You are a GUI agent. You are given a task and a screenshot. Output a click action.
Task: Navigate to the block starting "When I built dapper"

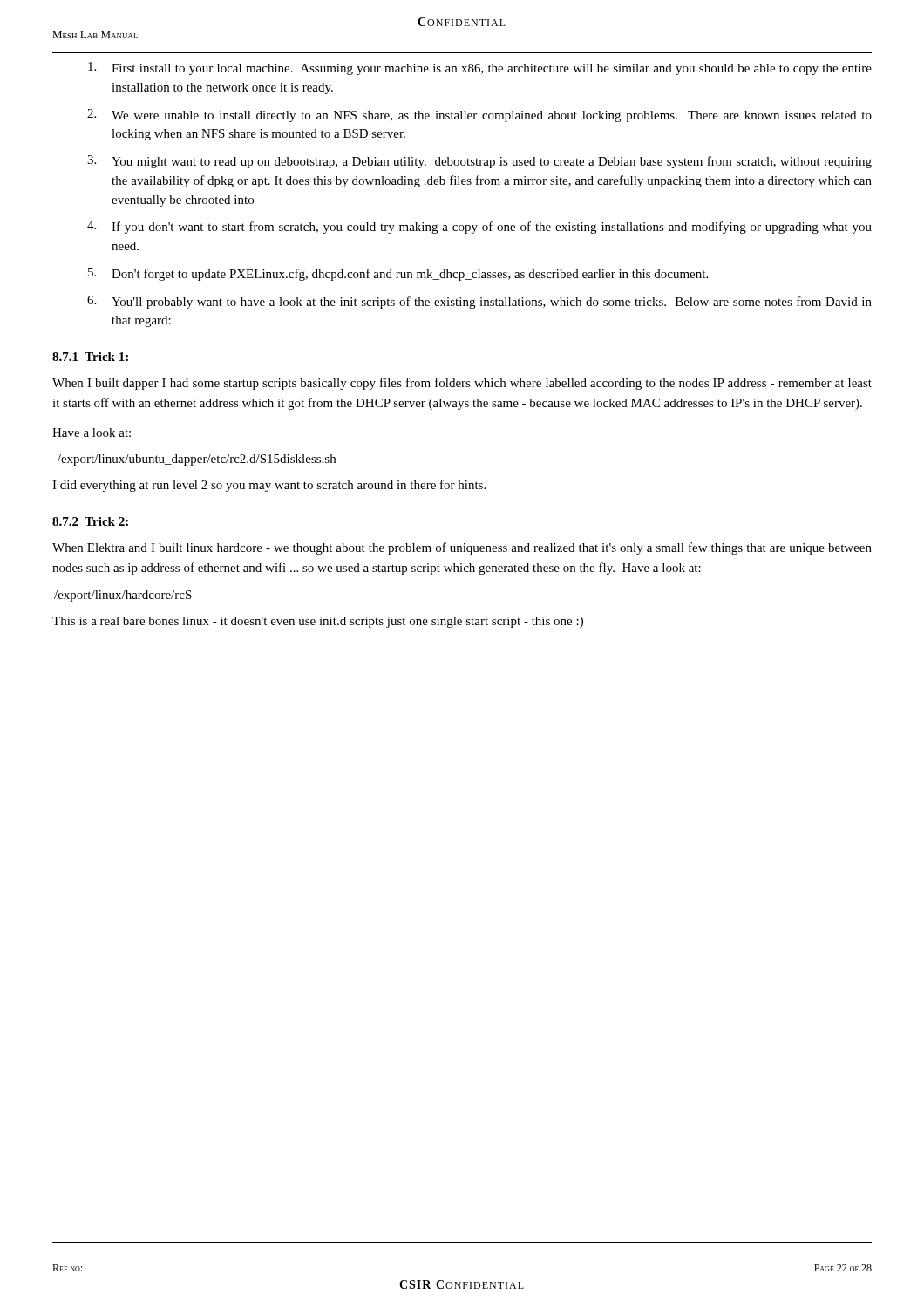click(x=462, y=393)
